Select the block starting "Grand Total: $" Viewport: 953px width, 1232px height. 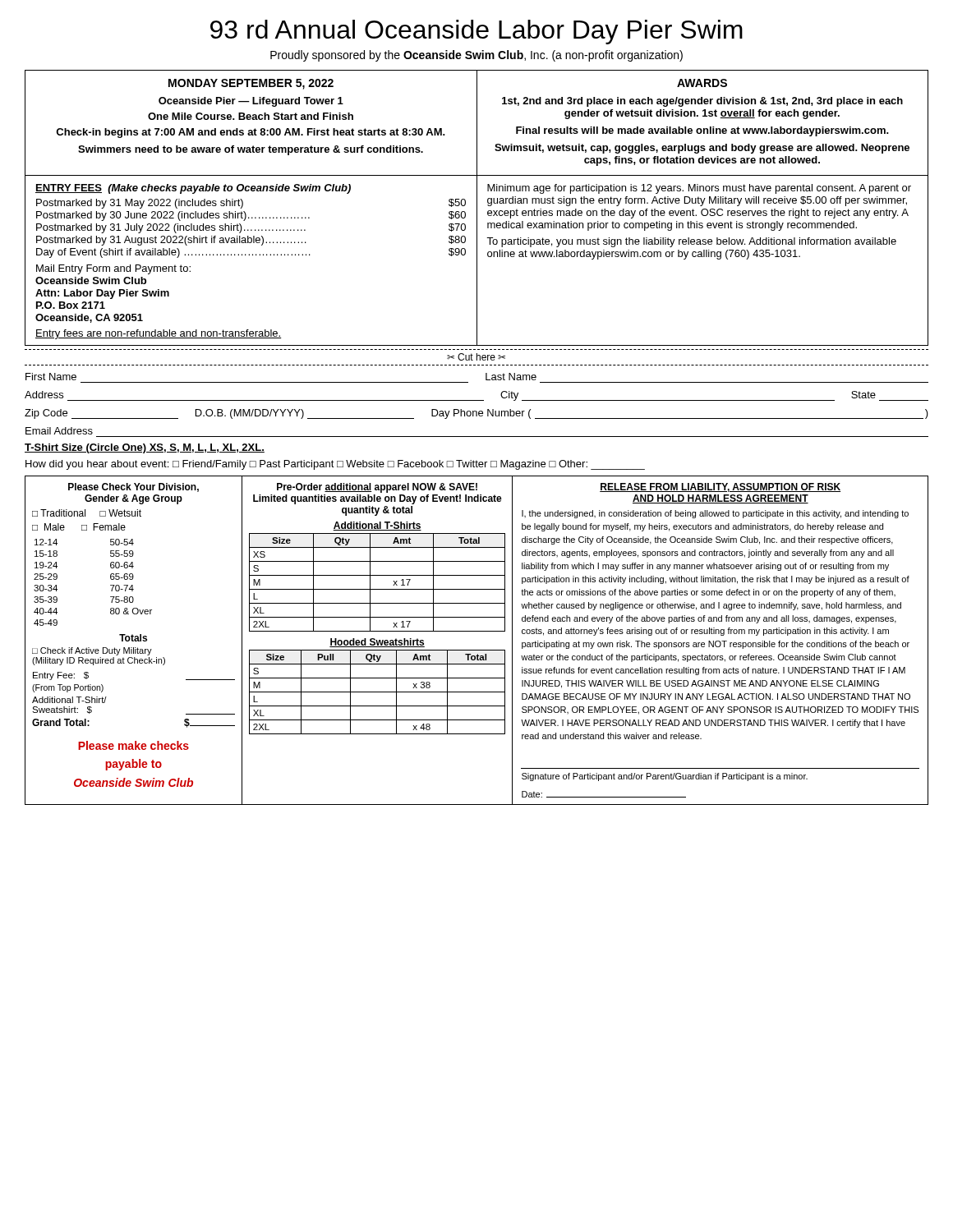[51, 723]
